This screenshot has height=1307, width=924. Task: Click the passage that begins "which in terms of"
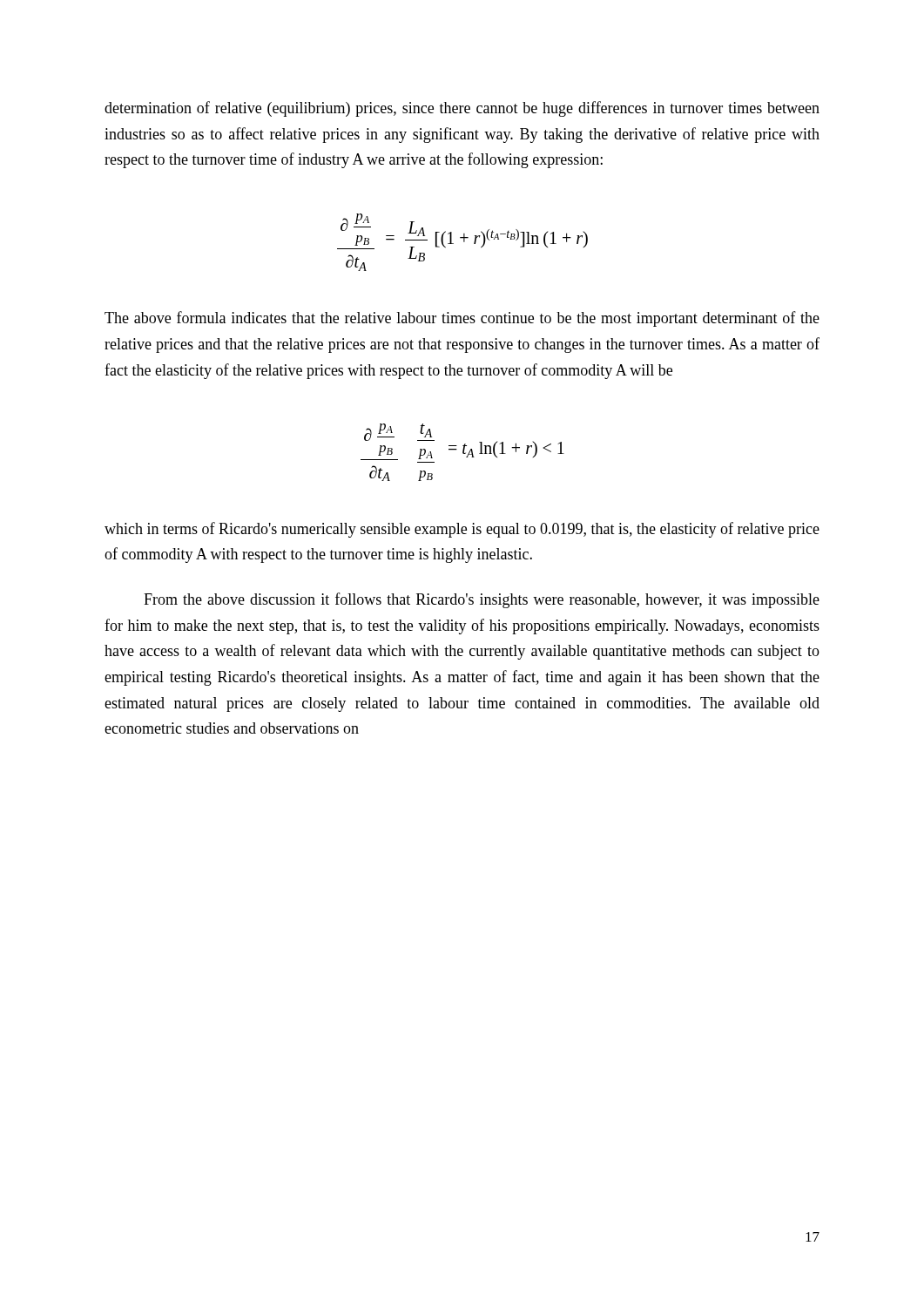(x=462, y=542)
